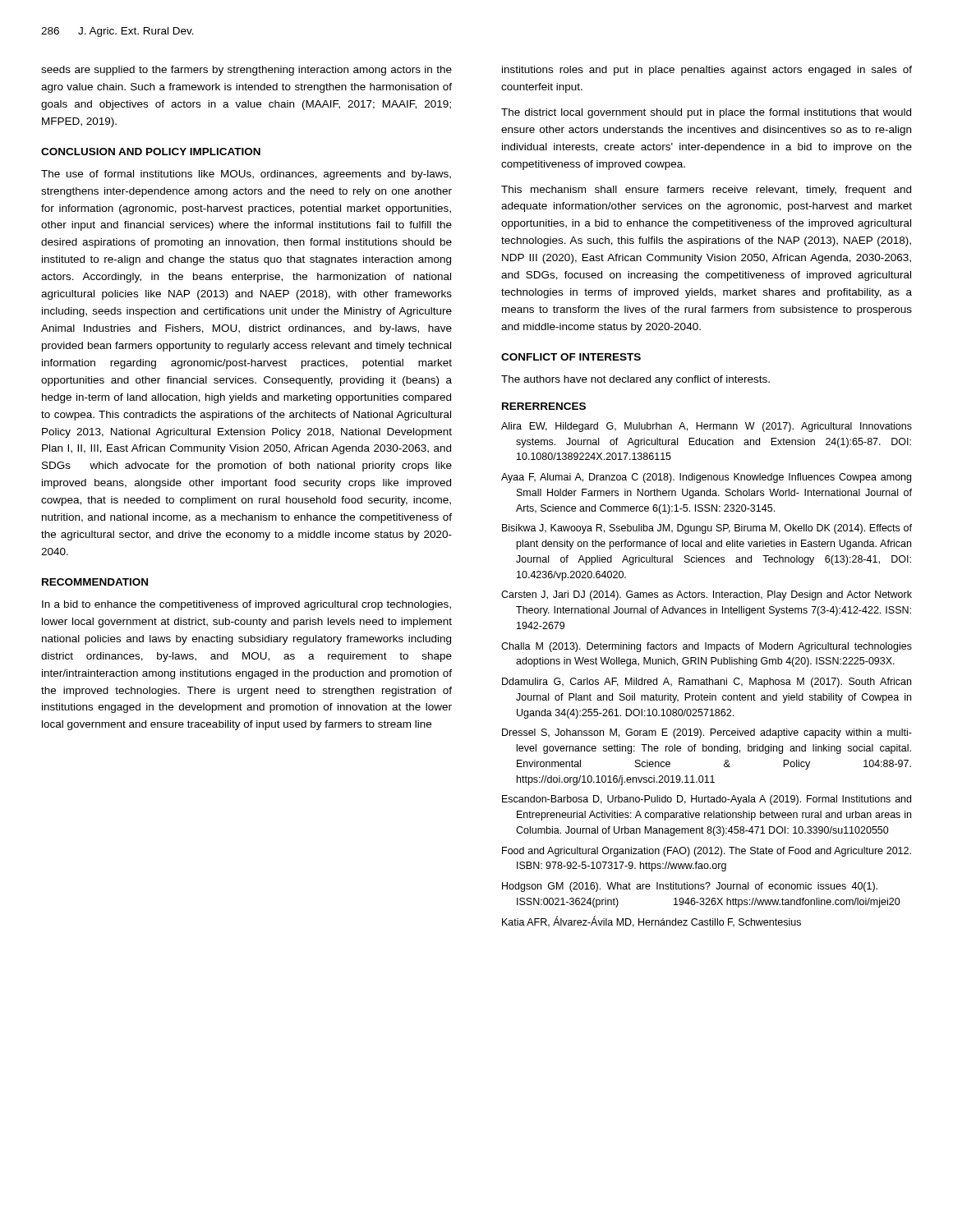Select the list item that says "Alira EW, Hildegard G, Mulubrhan A, Hermann W"
Screen dimensions: 1232x953
click(x=707, y=441)
